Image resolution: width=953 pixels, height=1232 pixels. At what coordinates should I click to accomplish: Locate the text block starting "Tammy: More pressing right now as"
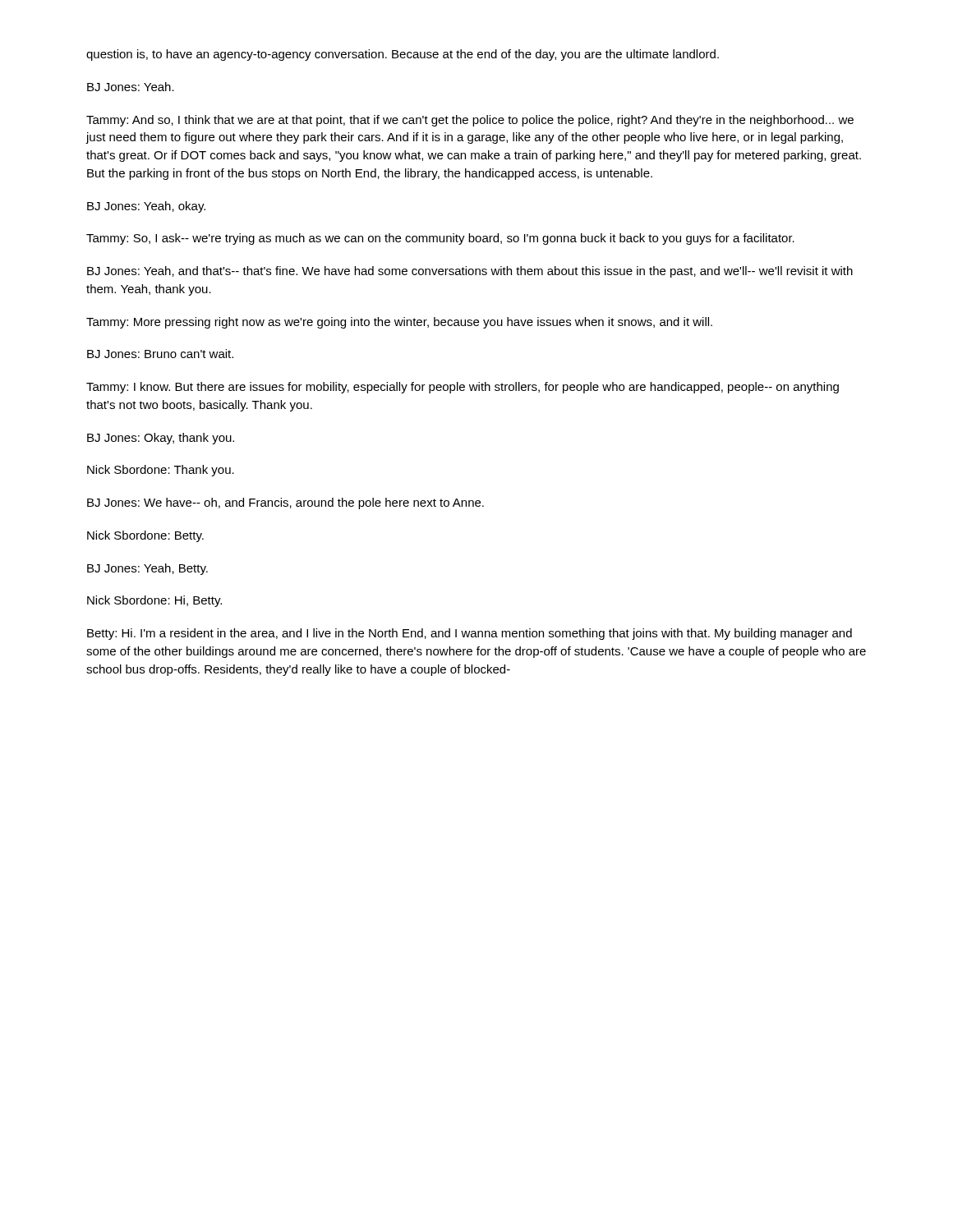click(x=400, y=321)
